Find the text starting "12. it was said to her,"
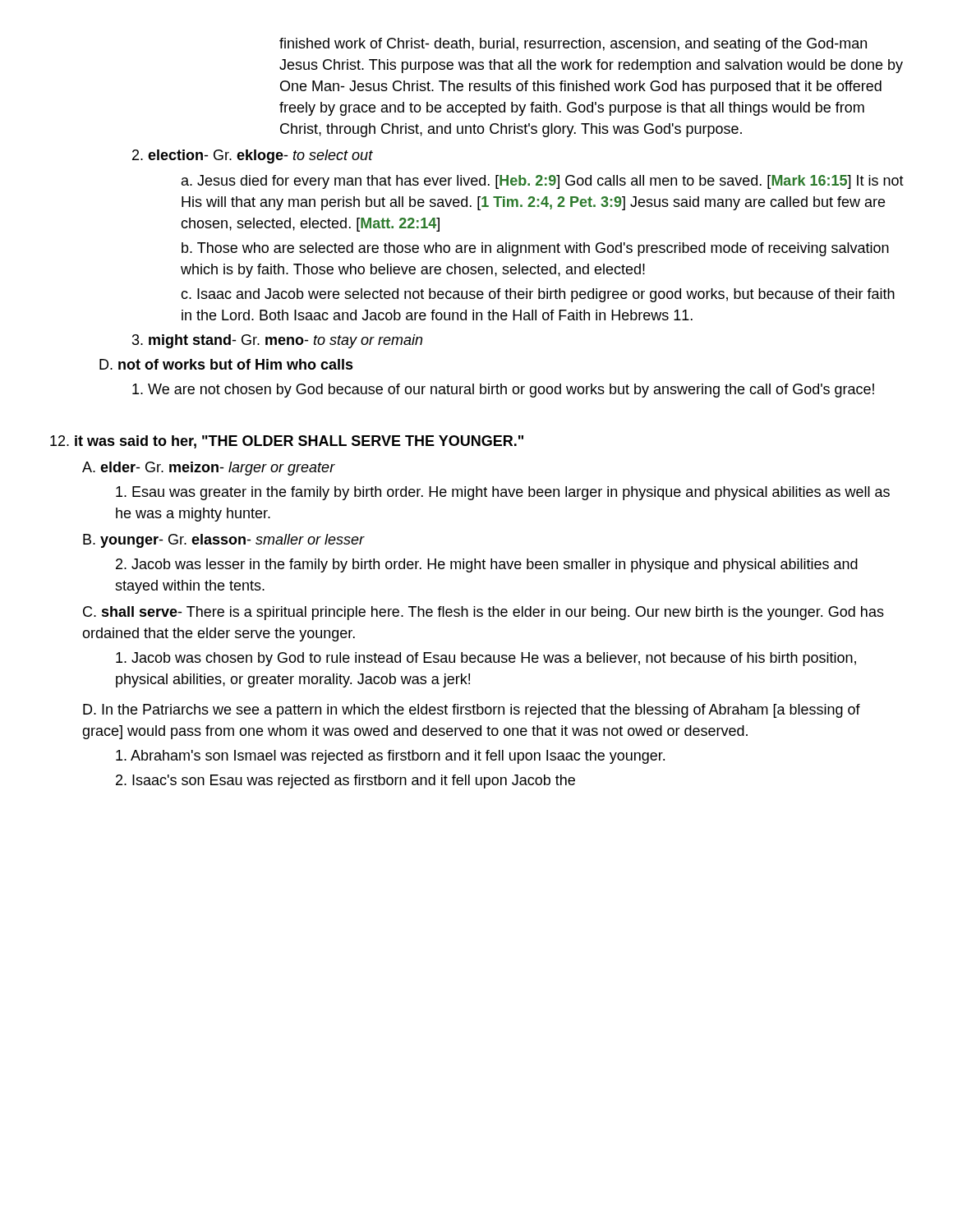This screenshot has width=953, height=1232. [287, 441]
